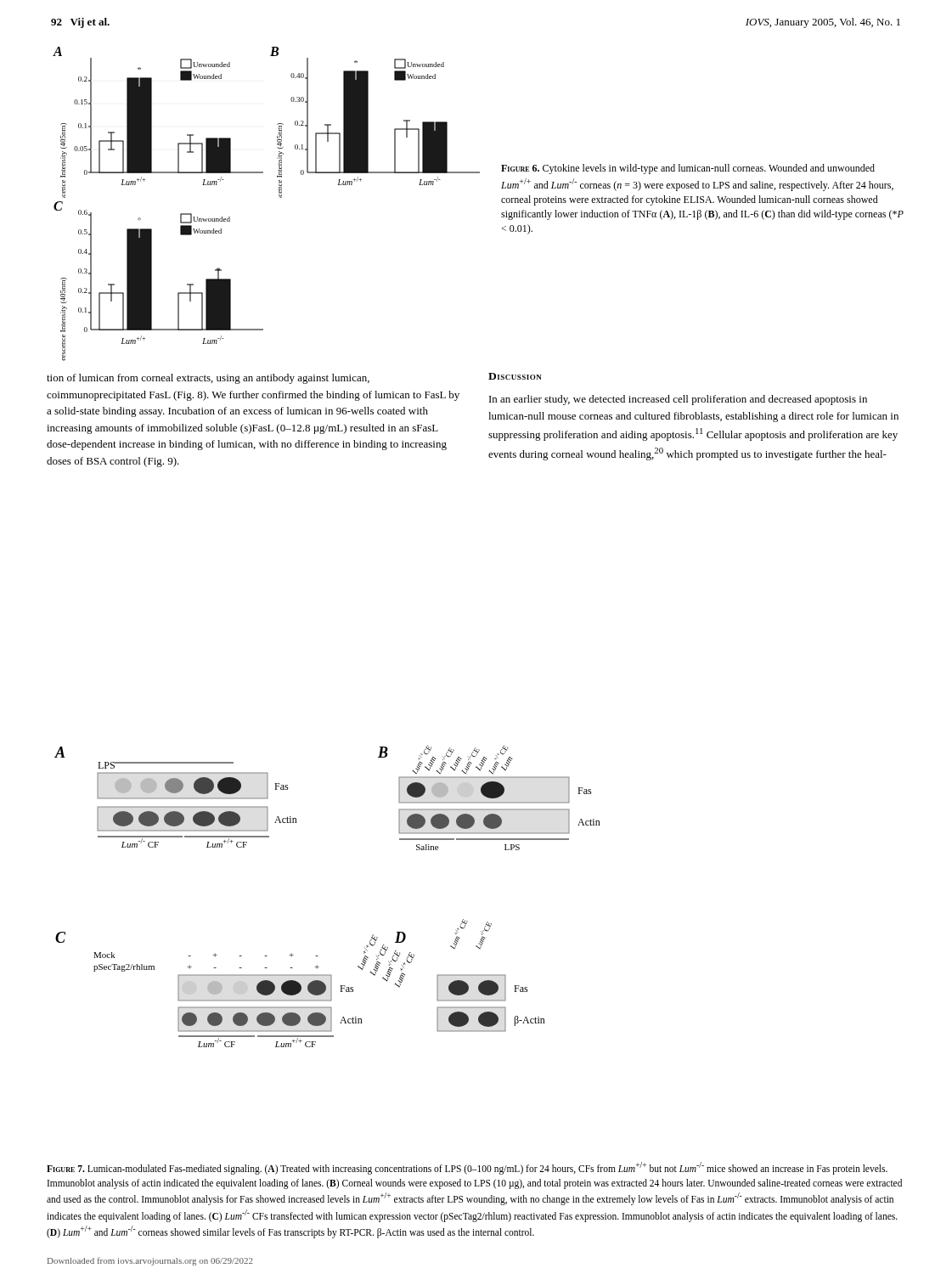
Task: Click on the caption with the text "Figure 7. Lumican-modulated Fas-mediated signaling. (A)"
Action: click(475, 1199)
